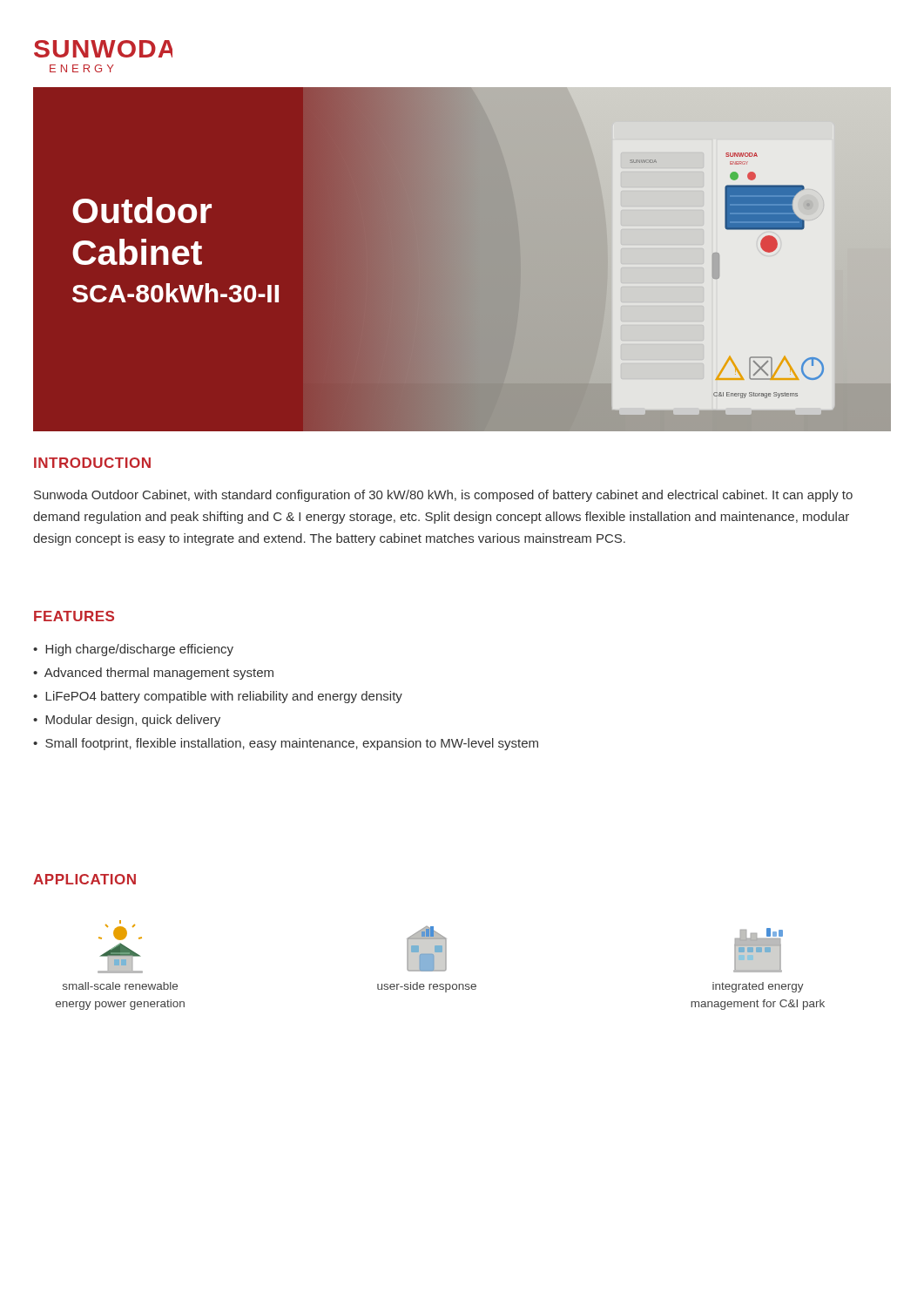
Task: Select the block starting "• High charge/discharge efficiency"
Action: pyautogui.click(x=133, y=649)
